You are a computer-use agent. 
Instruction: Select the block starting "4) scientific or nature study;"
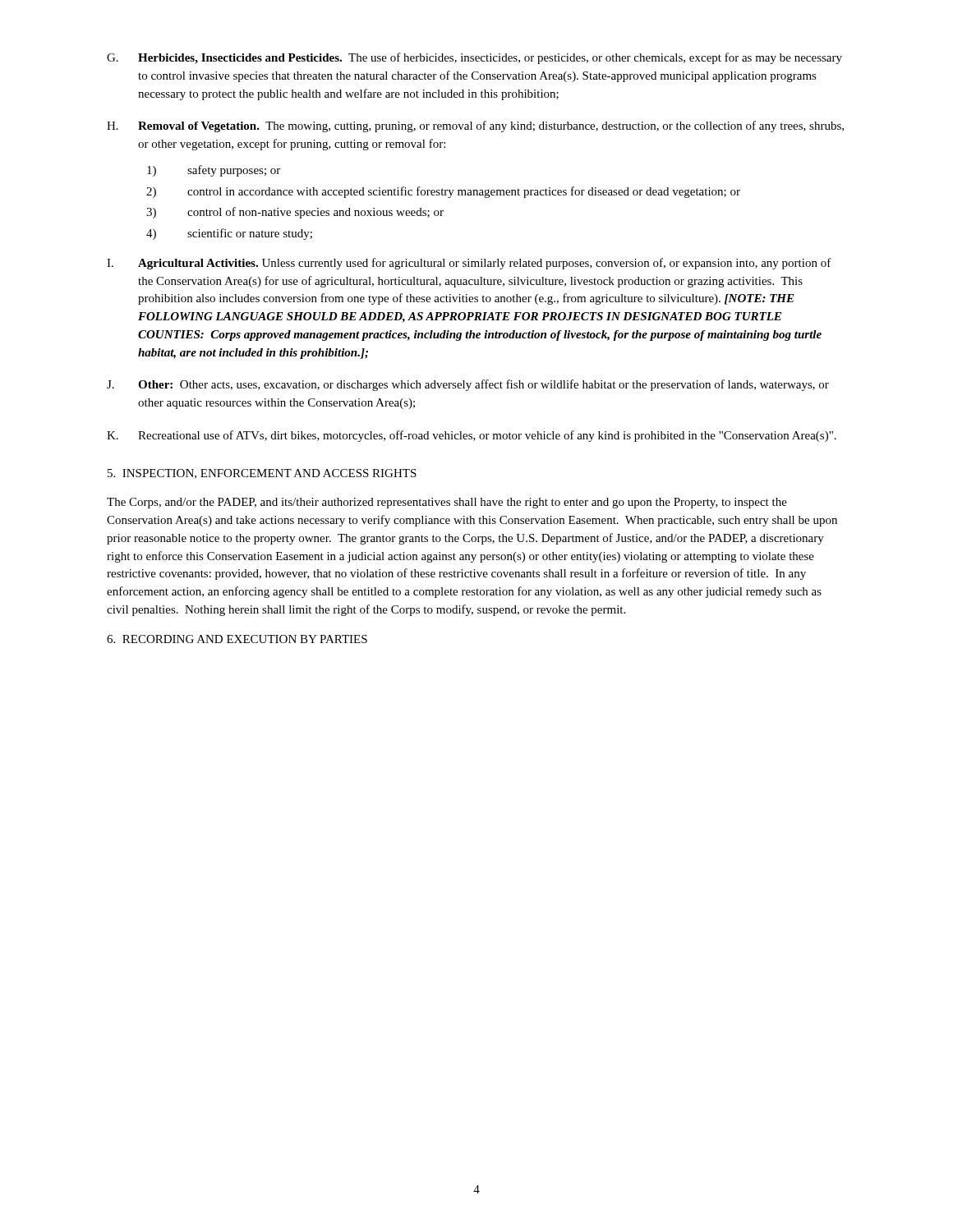pyautogui.click(x=229, y=234)
